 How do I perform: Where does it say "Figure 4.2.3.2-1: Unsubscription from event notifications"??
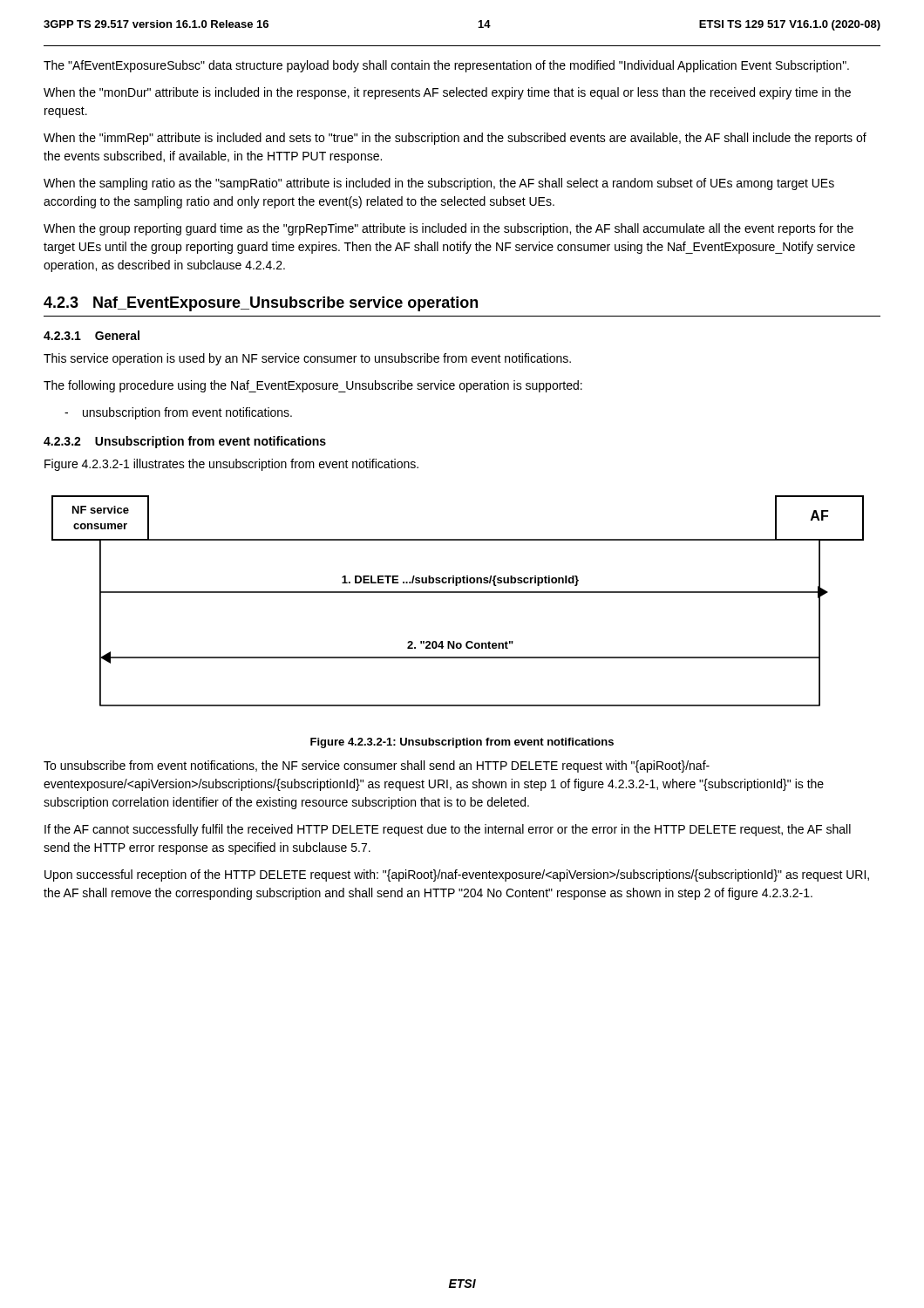click(462, 742)
